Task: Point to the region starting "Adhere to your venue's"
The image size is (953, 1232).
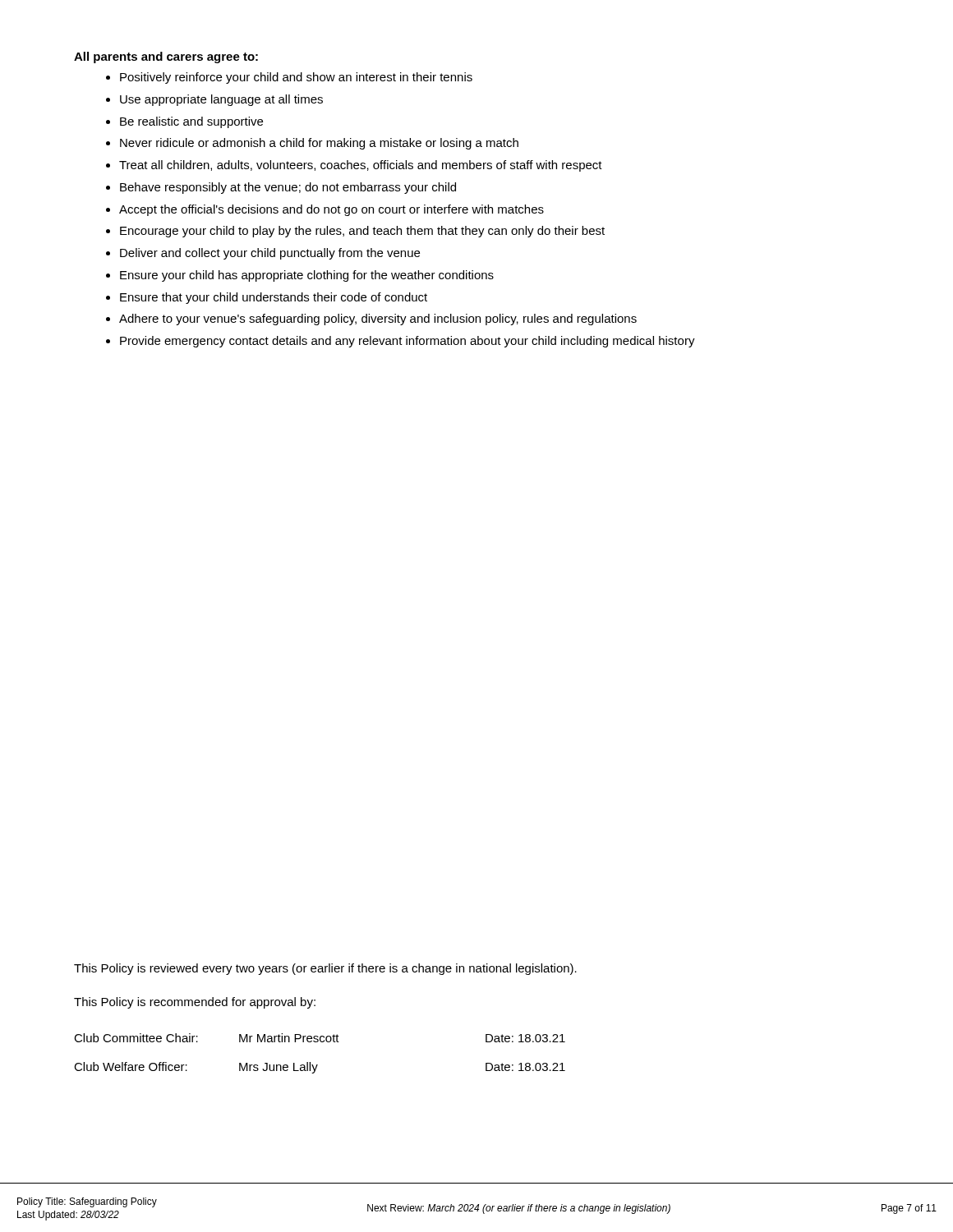Action: 378,318
